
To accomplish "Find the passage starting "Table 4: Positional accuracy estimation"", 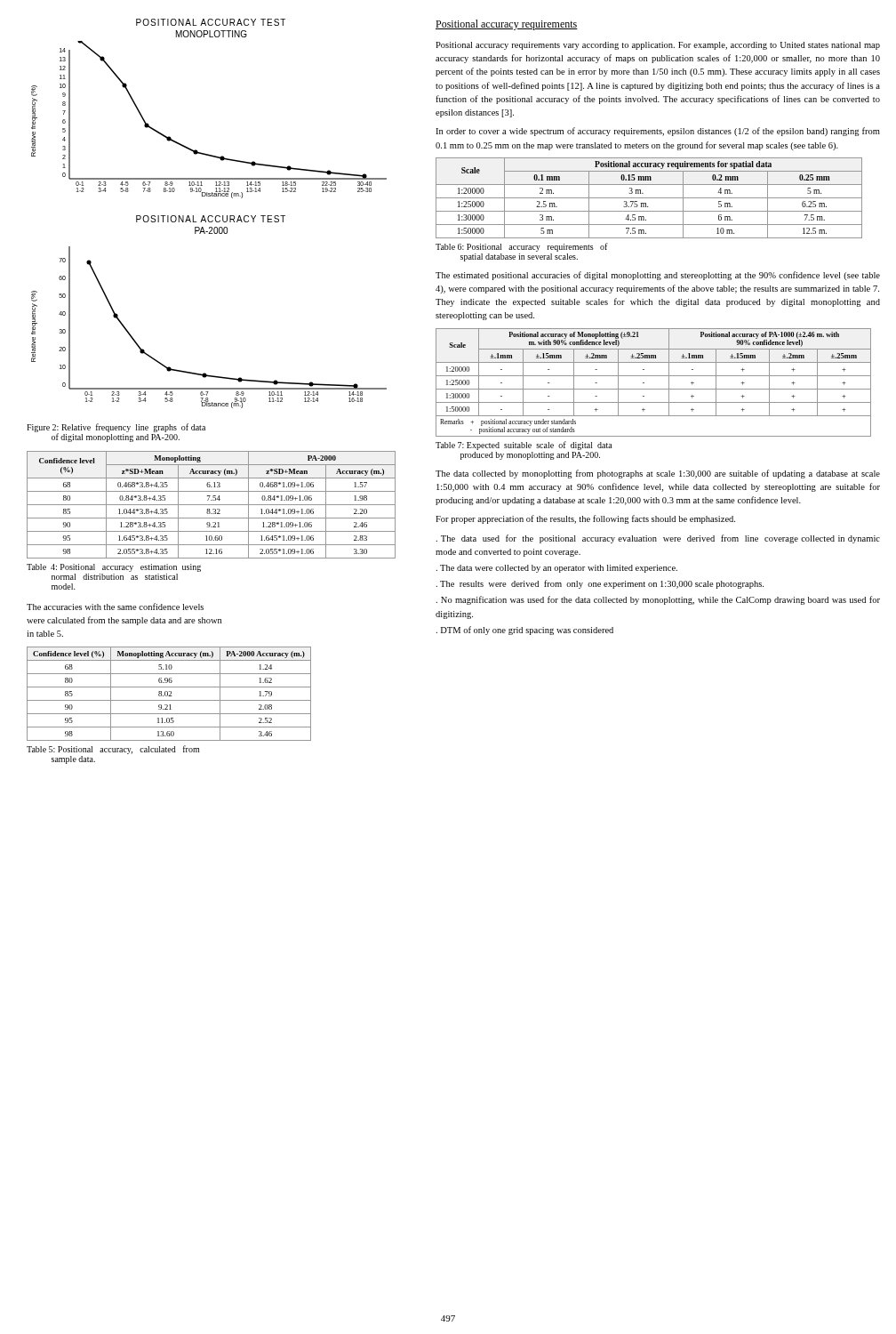I will click(x=114, y=577).
